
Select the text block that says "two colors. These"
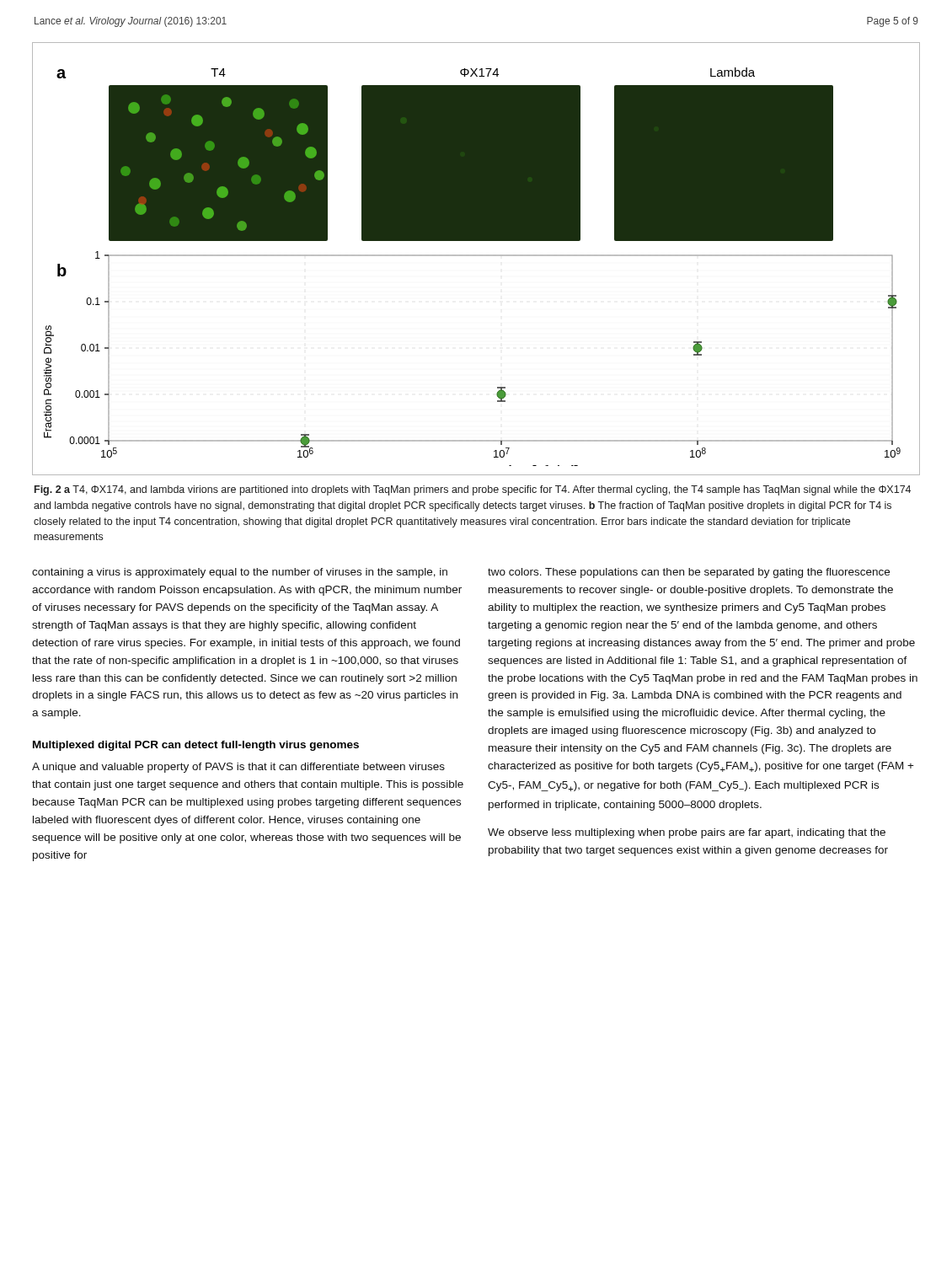click(x=703, y=688)
